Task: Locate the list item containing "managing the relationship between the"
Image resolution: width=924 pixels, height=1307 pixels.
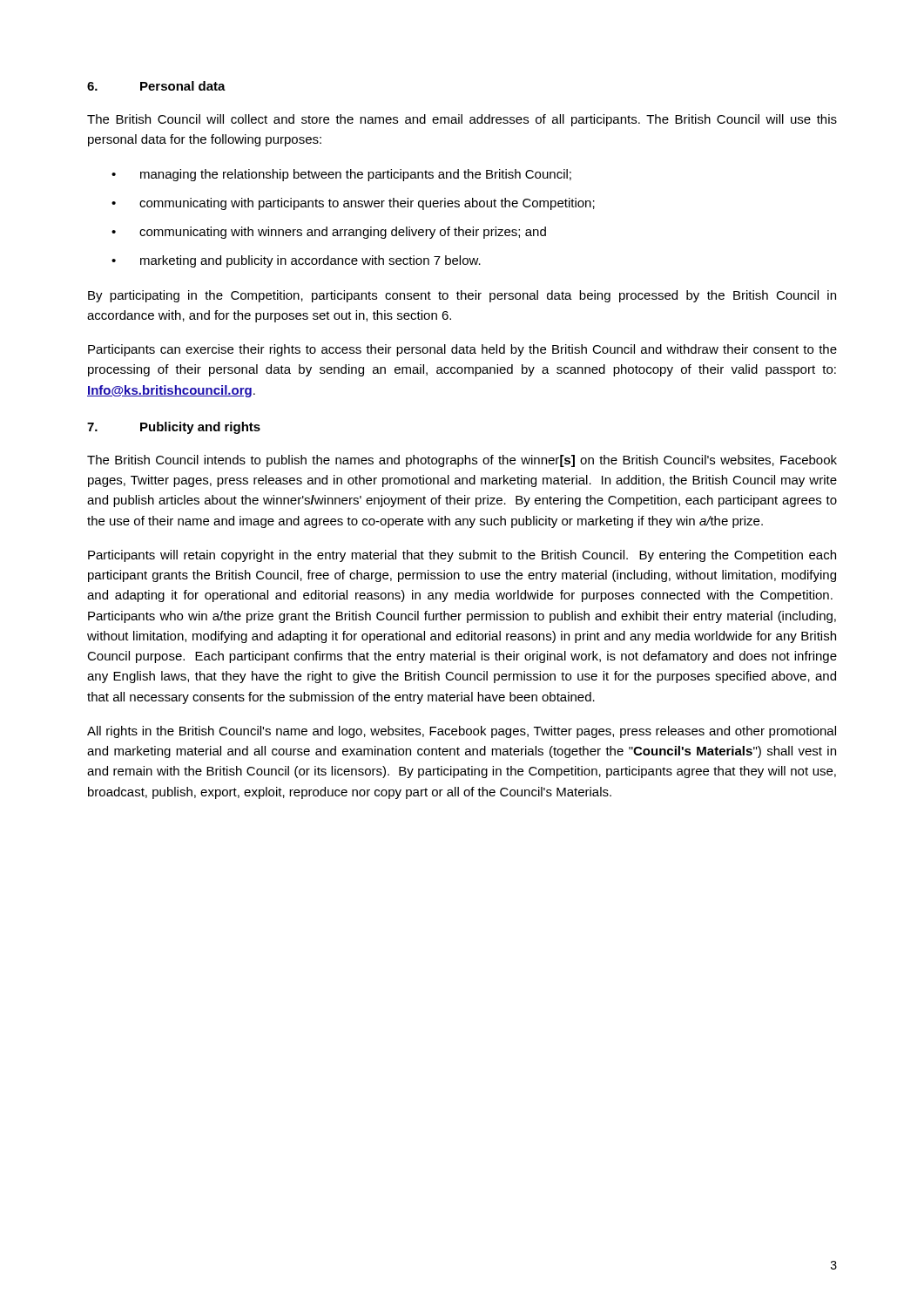Action: [x=356, y=173]
